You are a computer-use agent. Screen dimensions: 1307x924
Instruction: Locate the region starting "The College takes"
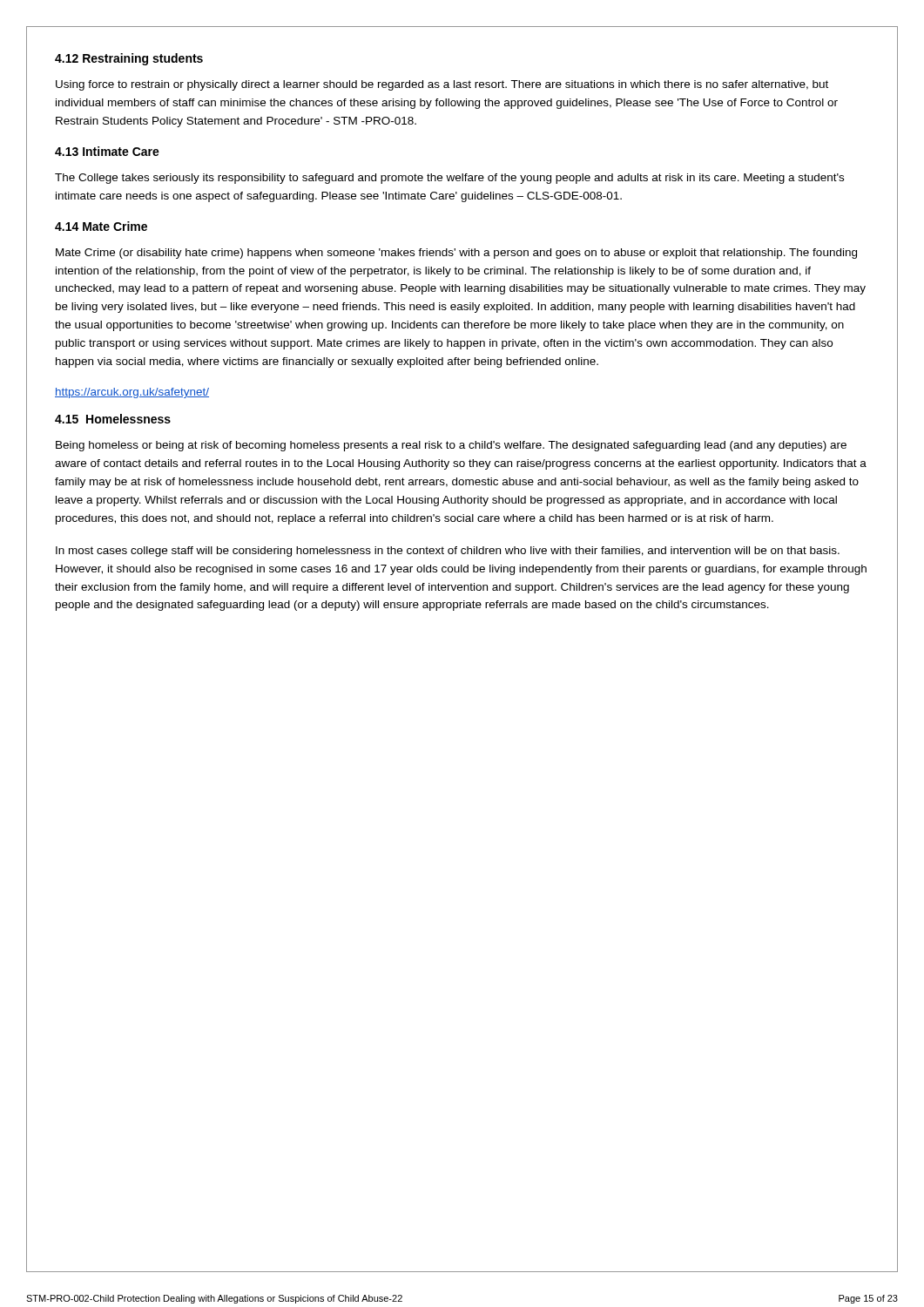click(450, 186)
